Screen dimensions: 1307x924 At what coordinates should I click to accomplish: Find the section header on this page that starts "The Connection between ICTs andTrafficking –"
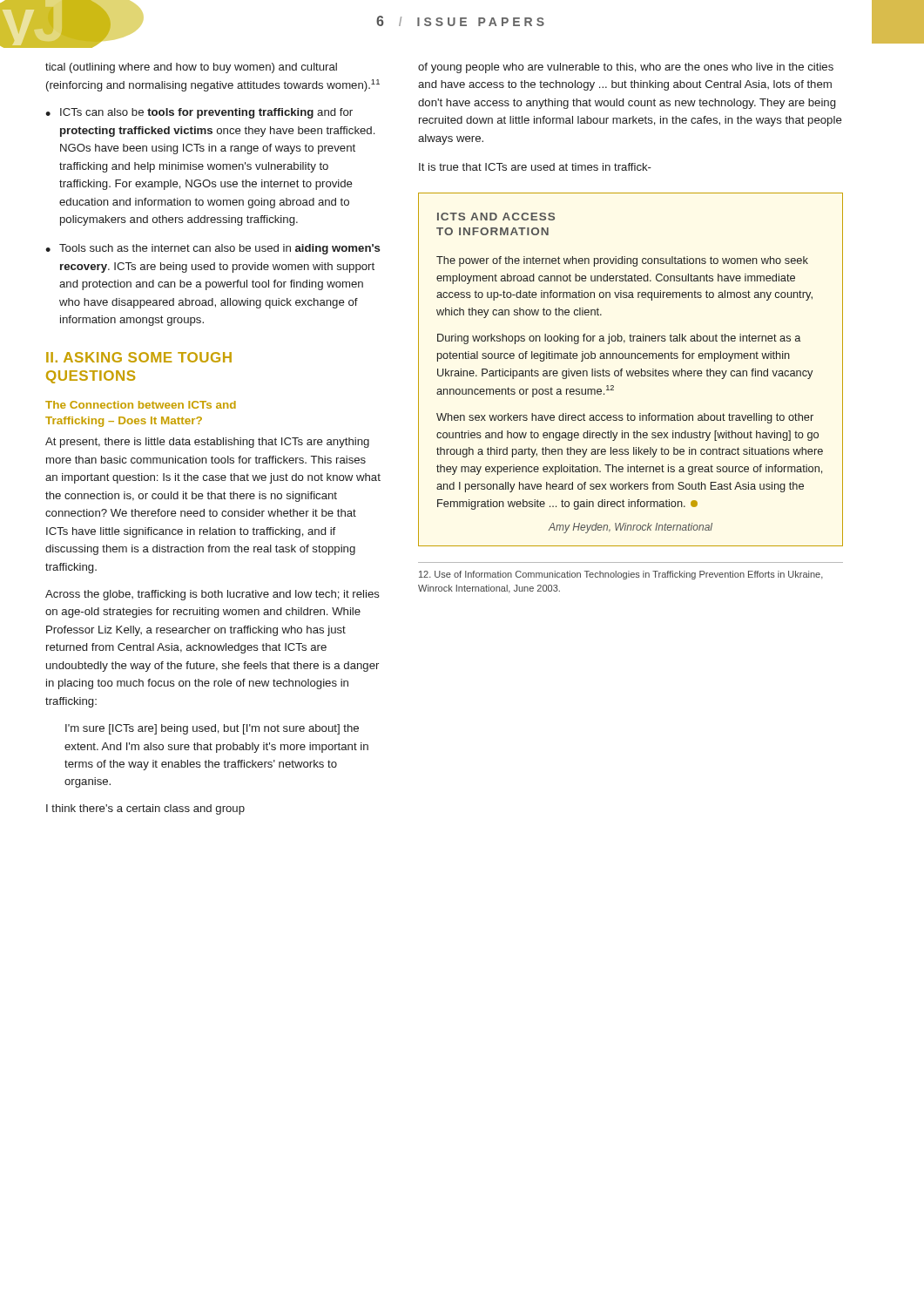pos(141,413)
